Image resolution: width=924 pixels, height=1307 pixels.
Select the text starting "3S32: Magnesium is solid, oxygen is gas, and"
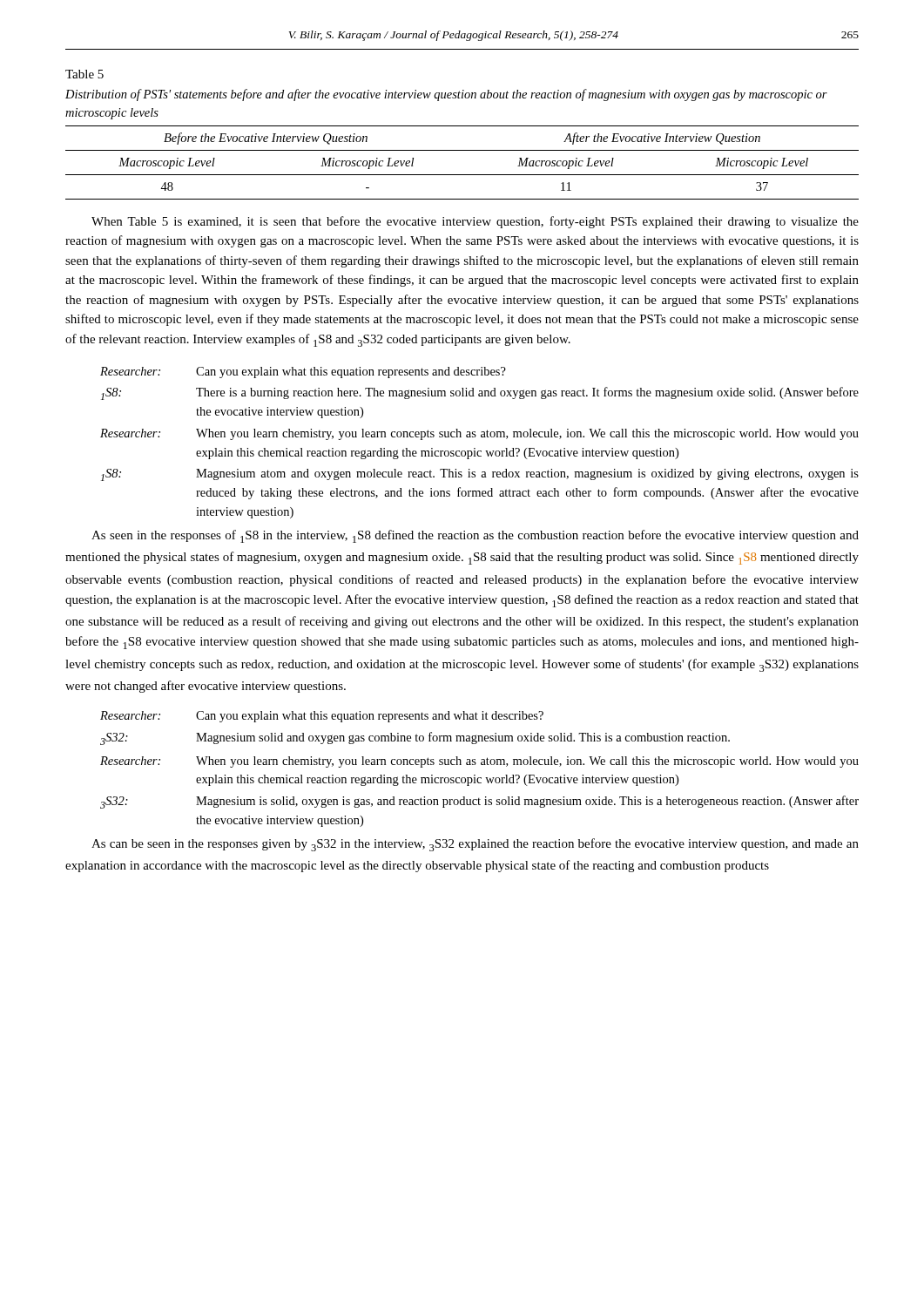479,811
